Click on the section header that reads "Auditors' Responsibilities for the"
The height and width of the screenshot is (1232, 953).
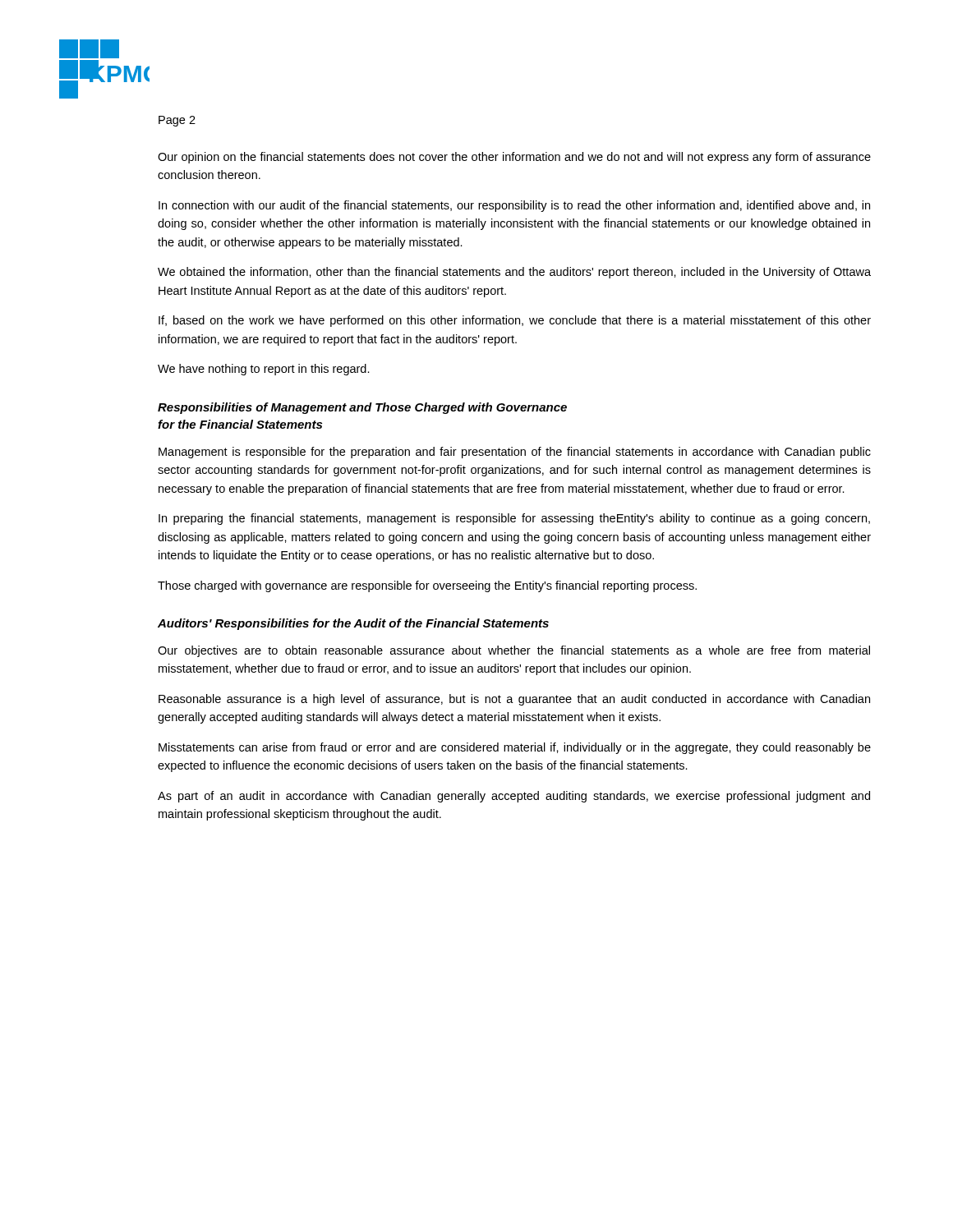353,623
